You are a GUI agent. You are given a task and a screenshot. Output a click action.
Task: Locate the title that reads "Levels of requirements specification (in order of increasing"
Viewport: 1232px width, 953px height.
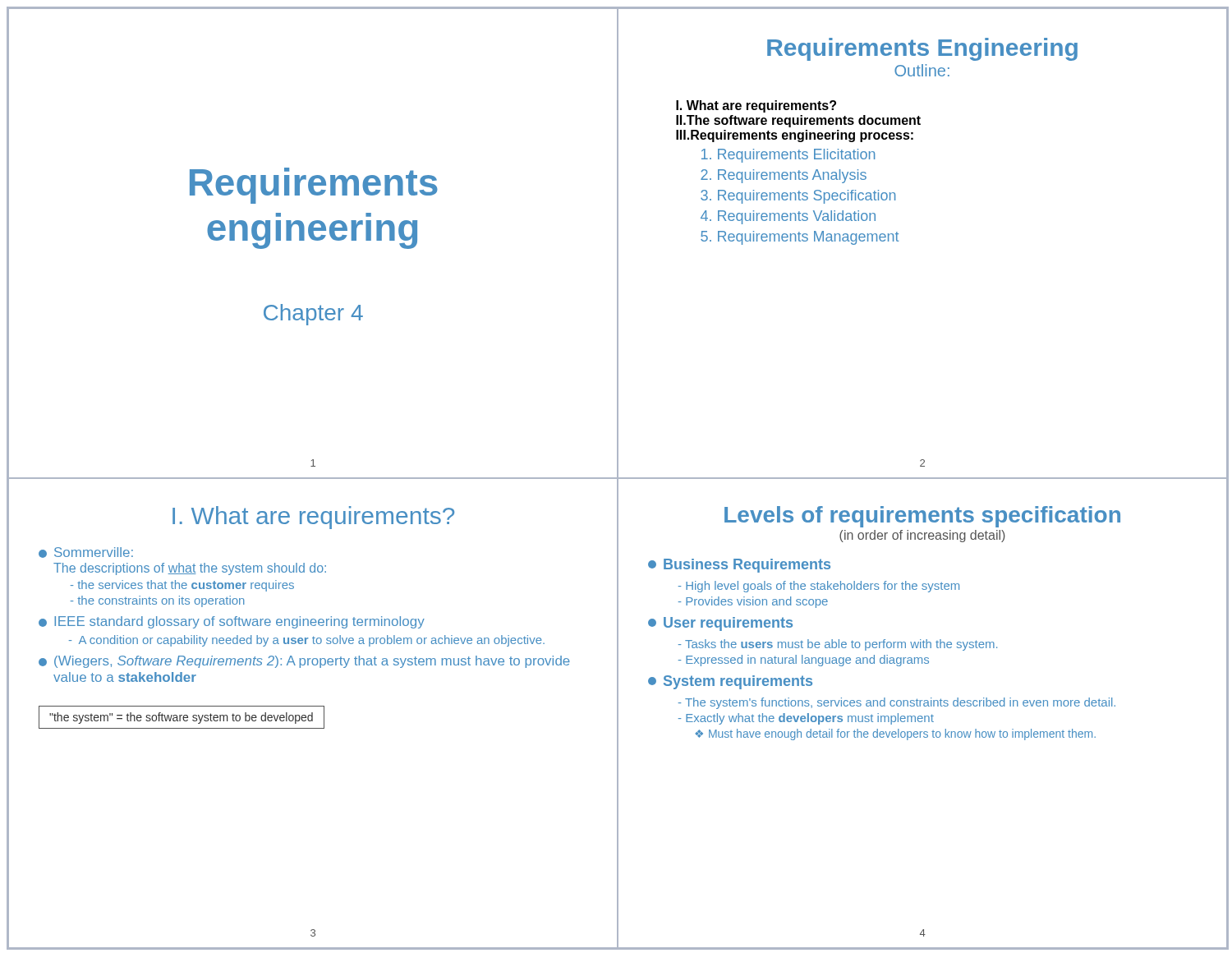[x=922, y=522]
